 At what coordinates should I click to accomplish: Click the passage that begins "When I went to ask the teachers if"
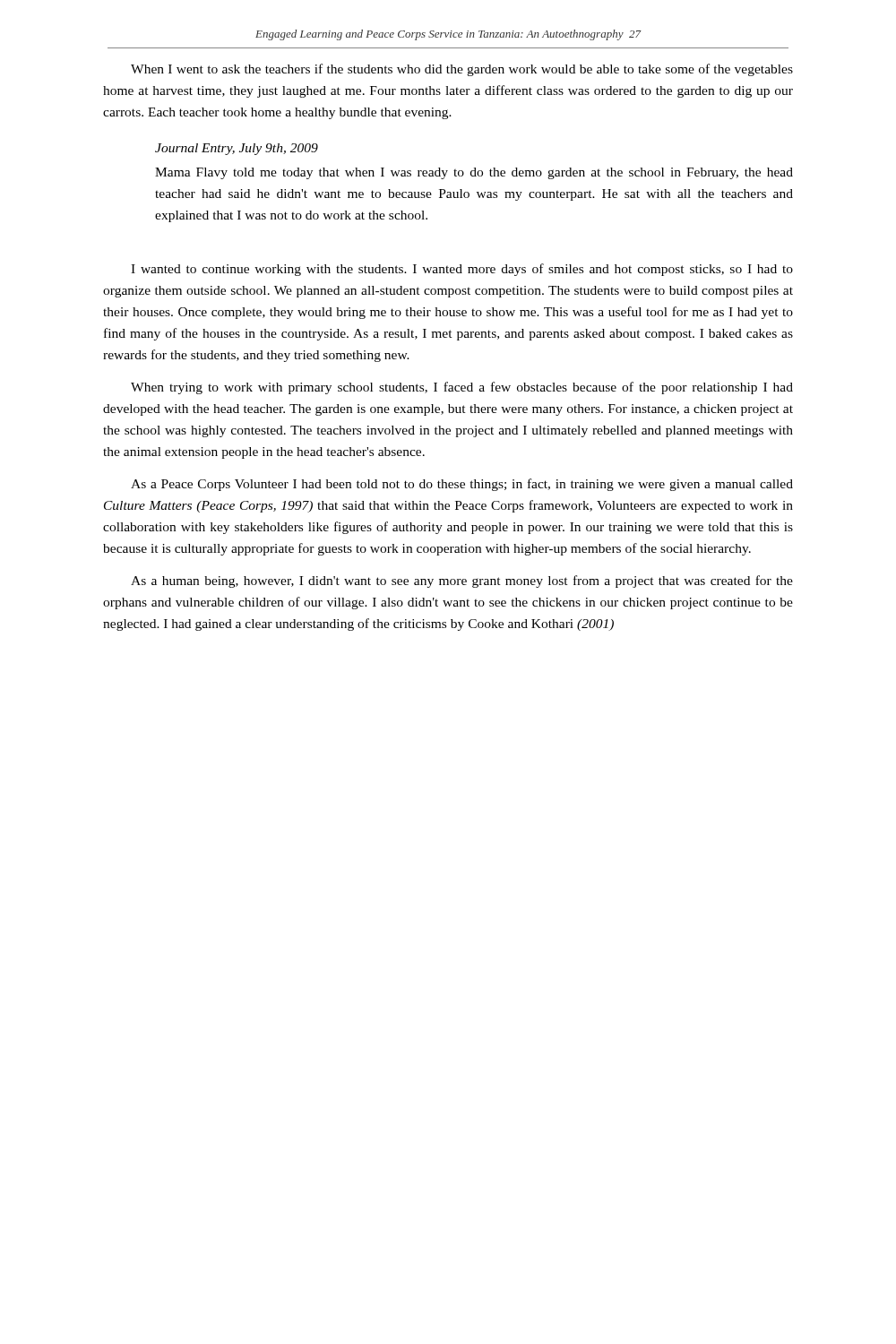[x=448, y=91]
